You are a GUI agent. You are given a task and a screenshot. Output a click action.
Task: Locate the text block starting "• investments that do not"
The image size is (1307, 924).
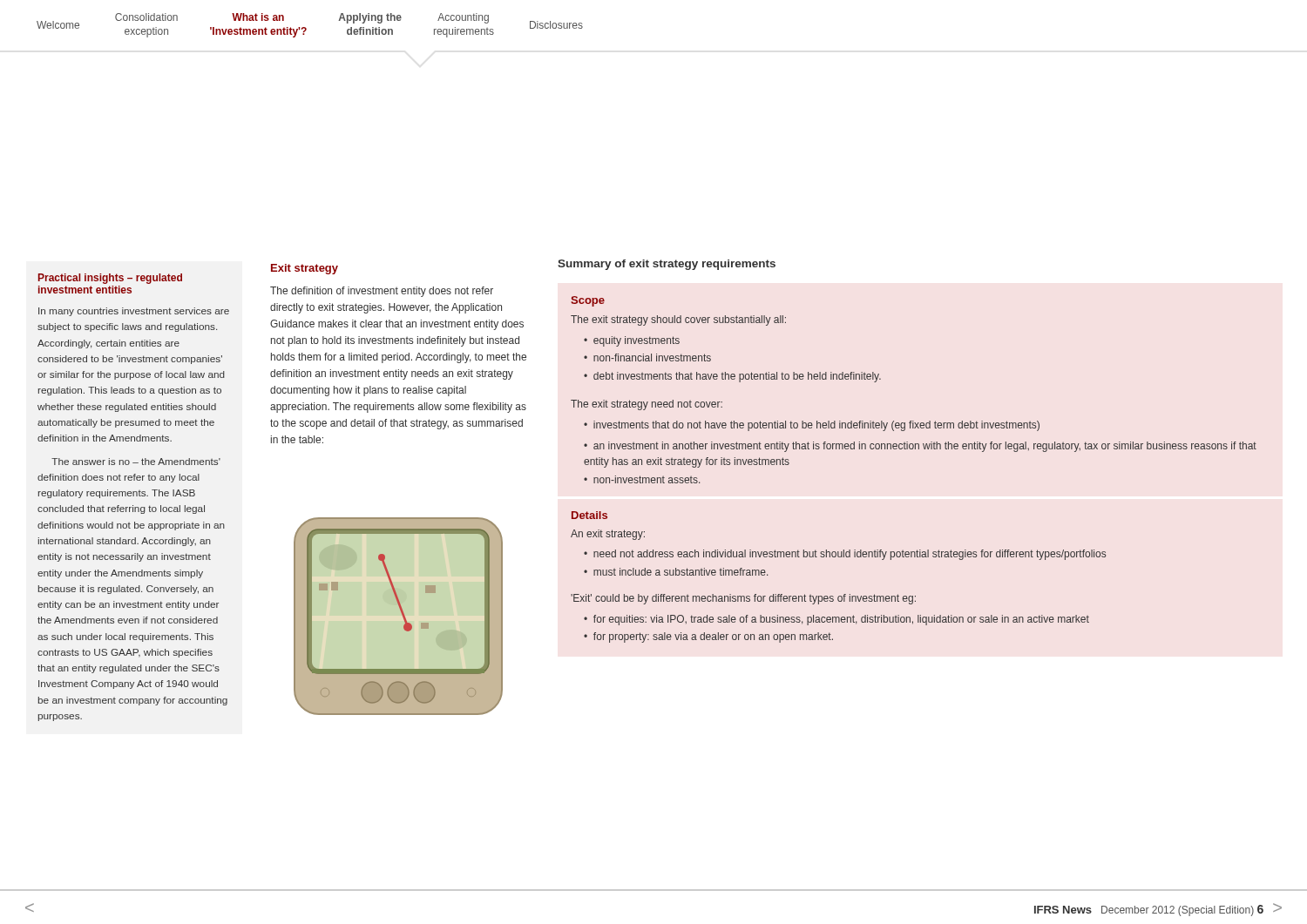coord(812,425)
